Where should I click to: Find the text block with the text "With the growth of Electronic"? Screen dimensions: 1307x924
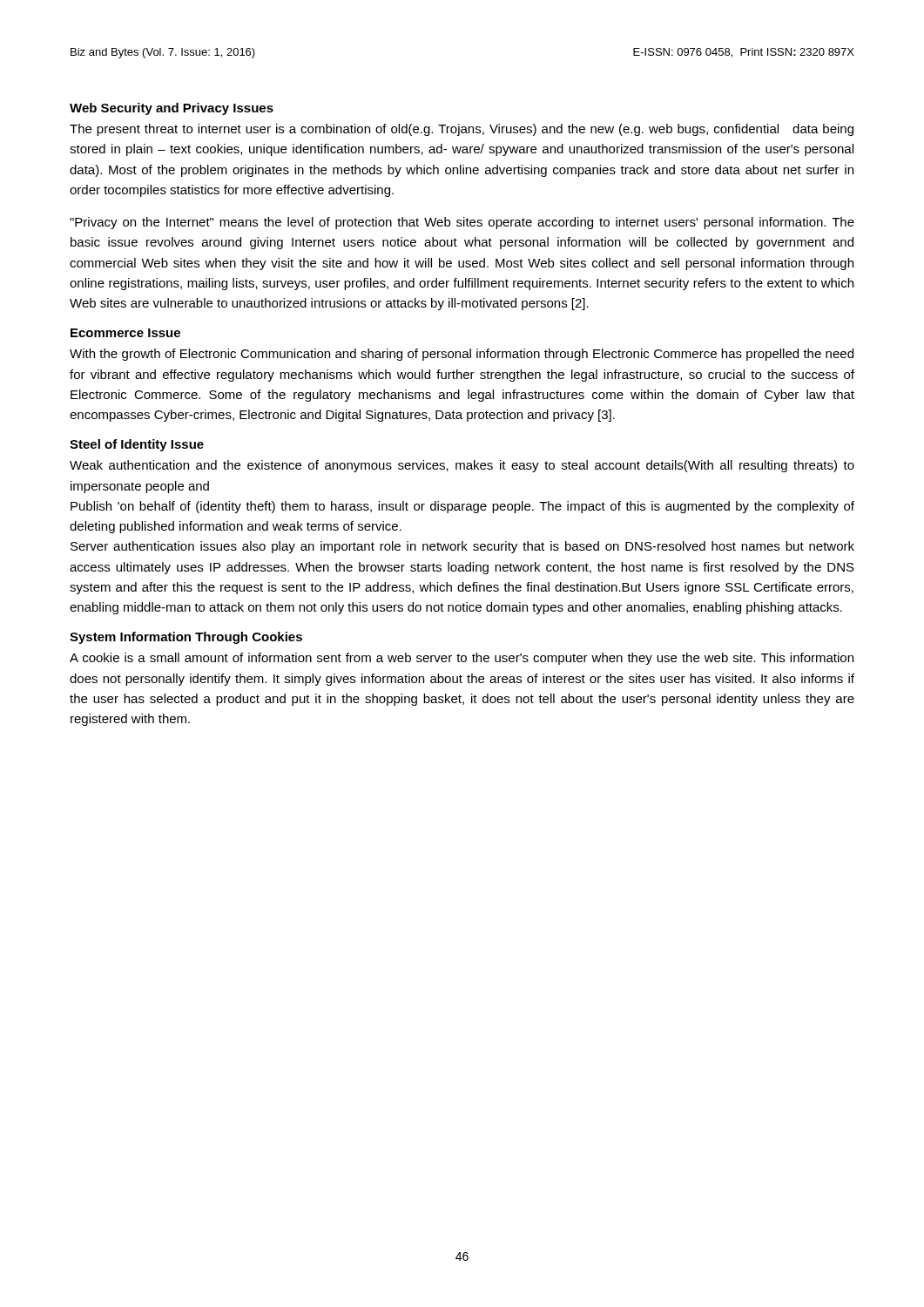click(x=462, y=384)
